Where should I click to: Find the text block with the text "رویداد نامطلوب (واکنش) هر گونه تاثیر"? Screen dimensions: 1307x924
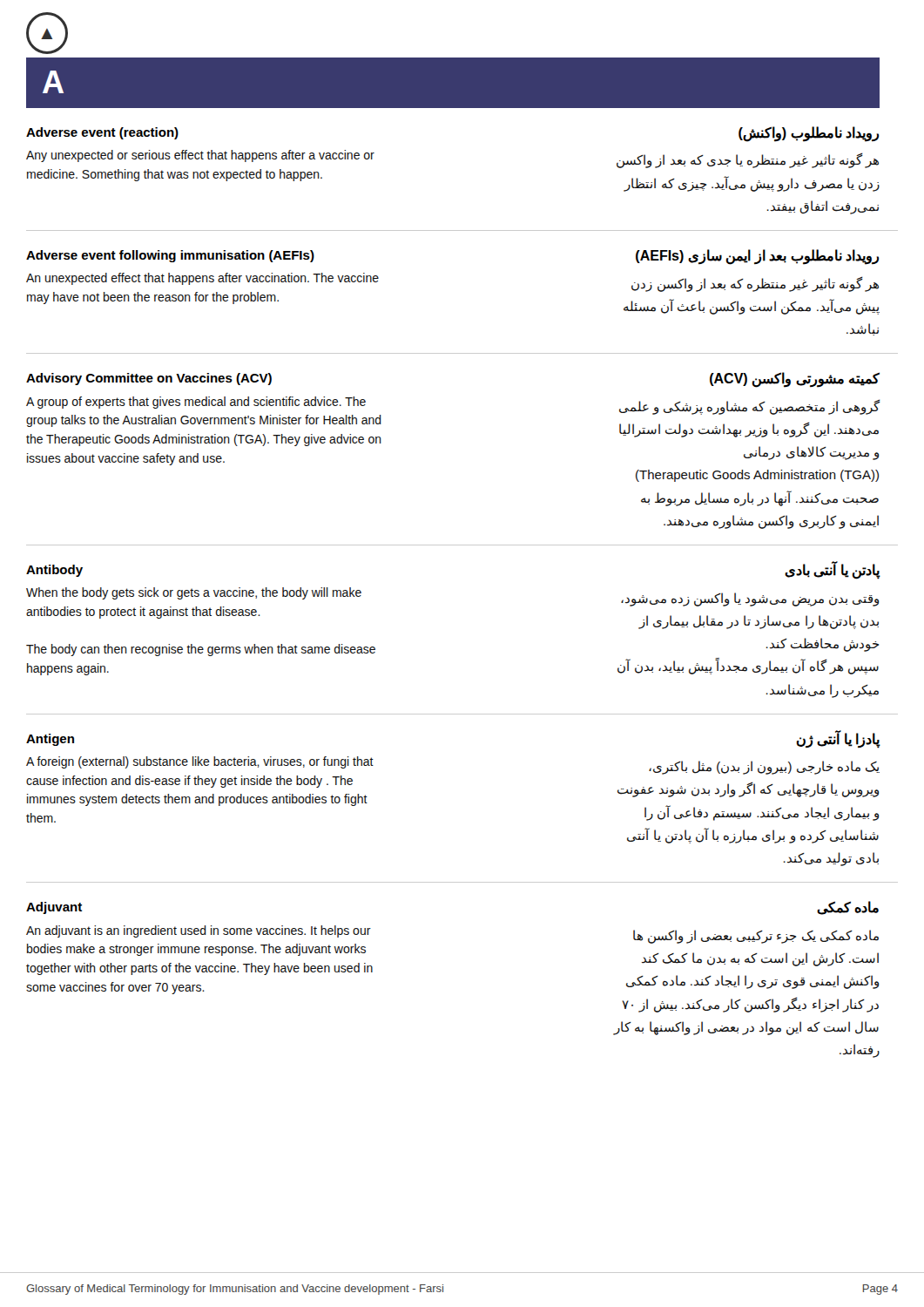[658, 171]
